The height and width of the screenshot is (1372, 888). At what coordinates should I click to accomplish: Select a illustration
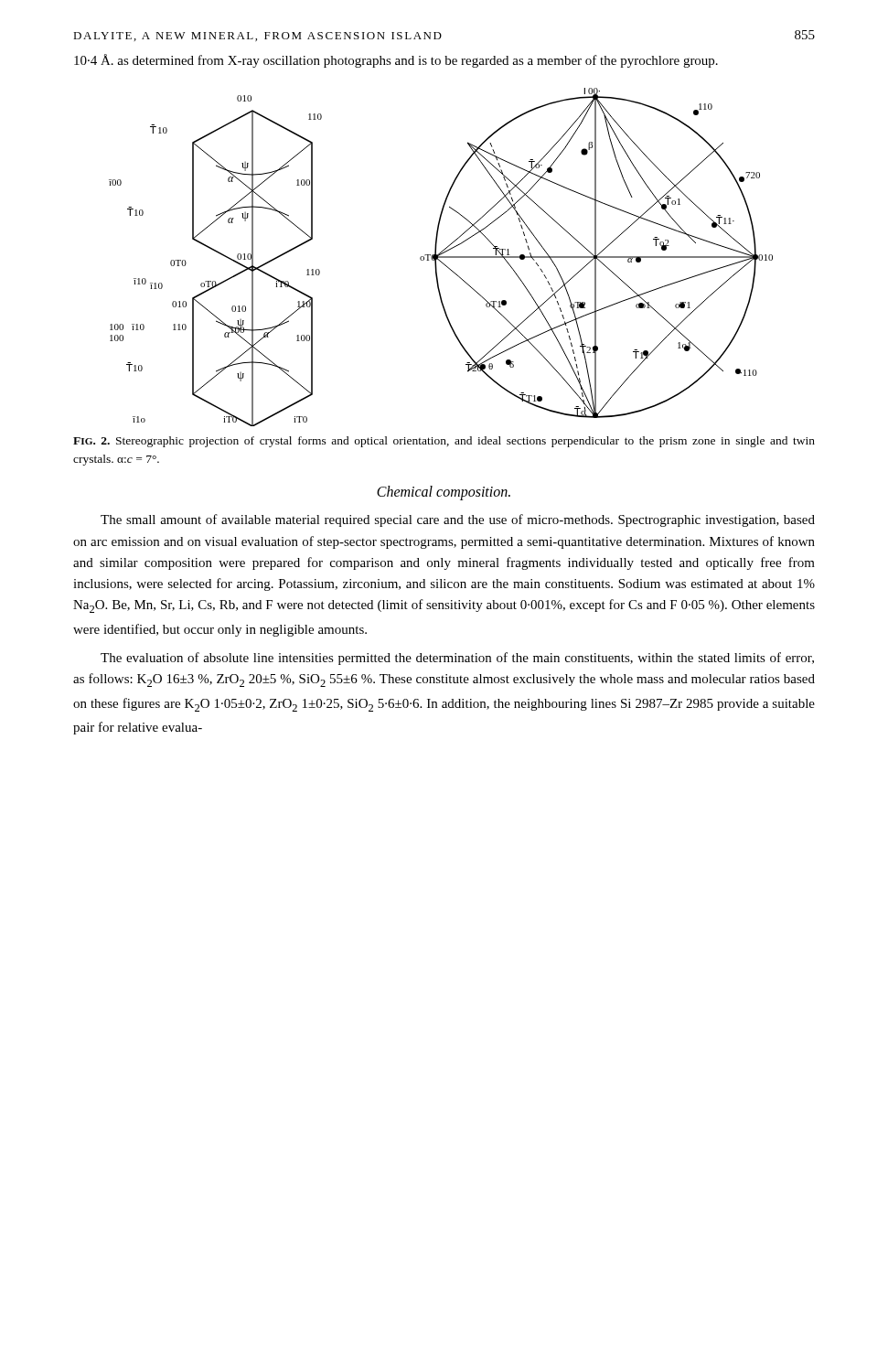pyautogui.click(x=444, y=257)
